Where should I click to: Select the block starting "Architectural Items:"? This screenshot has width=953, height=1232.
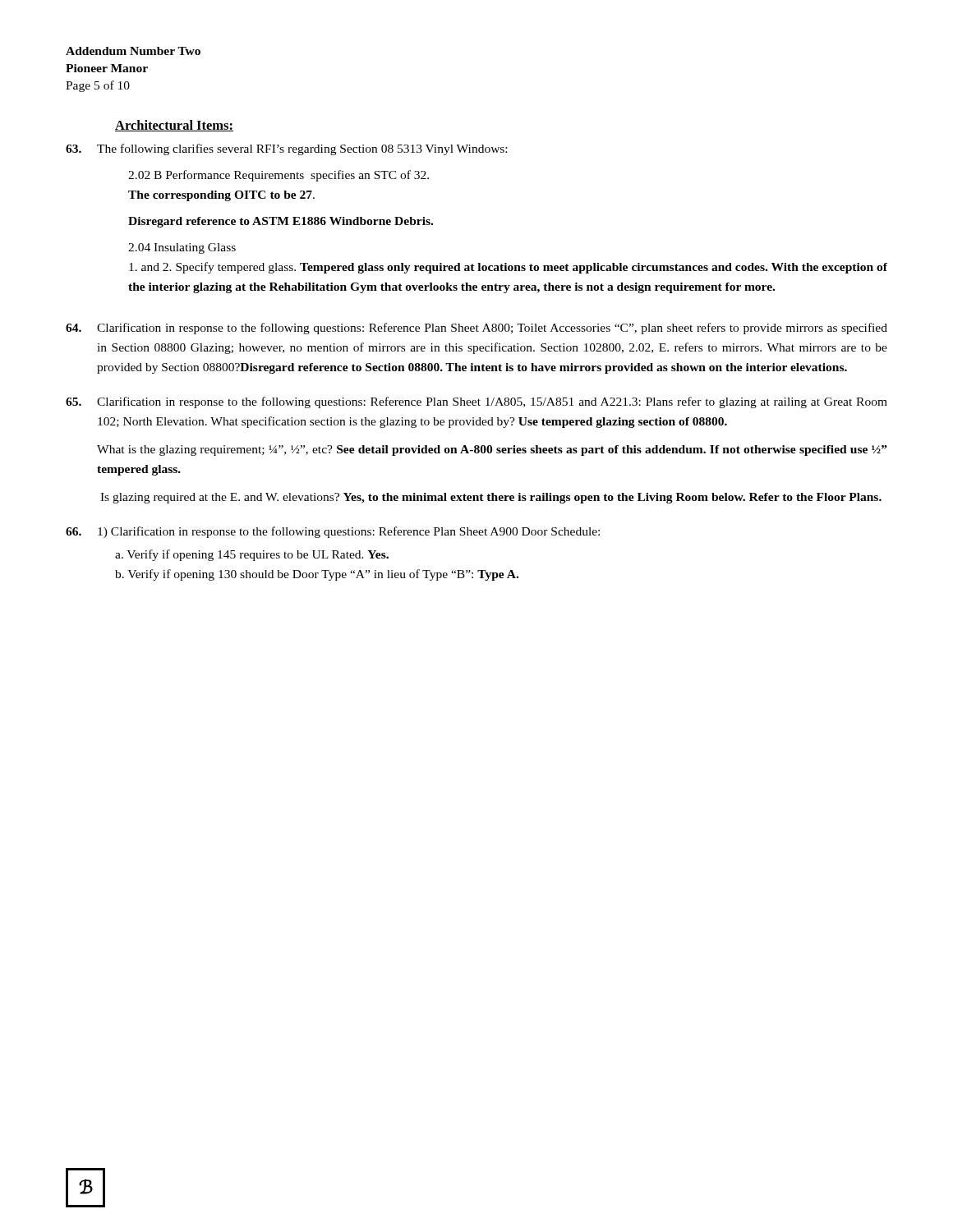(174, 125)
